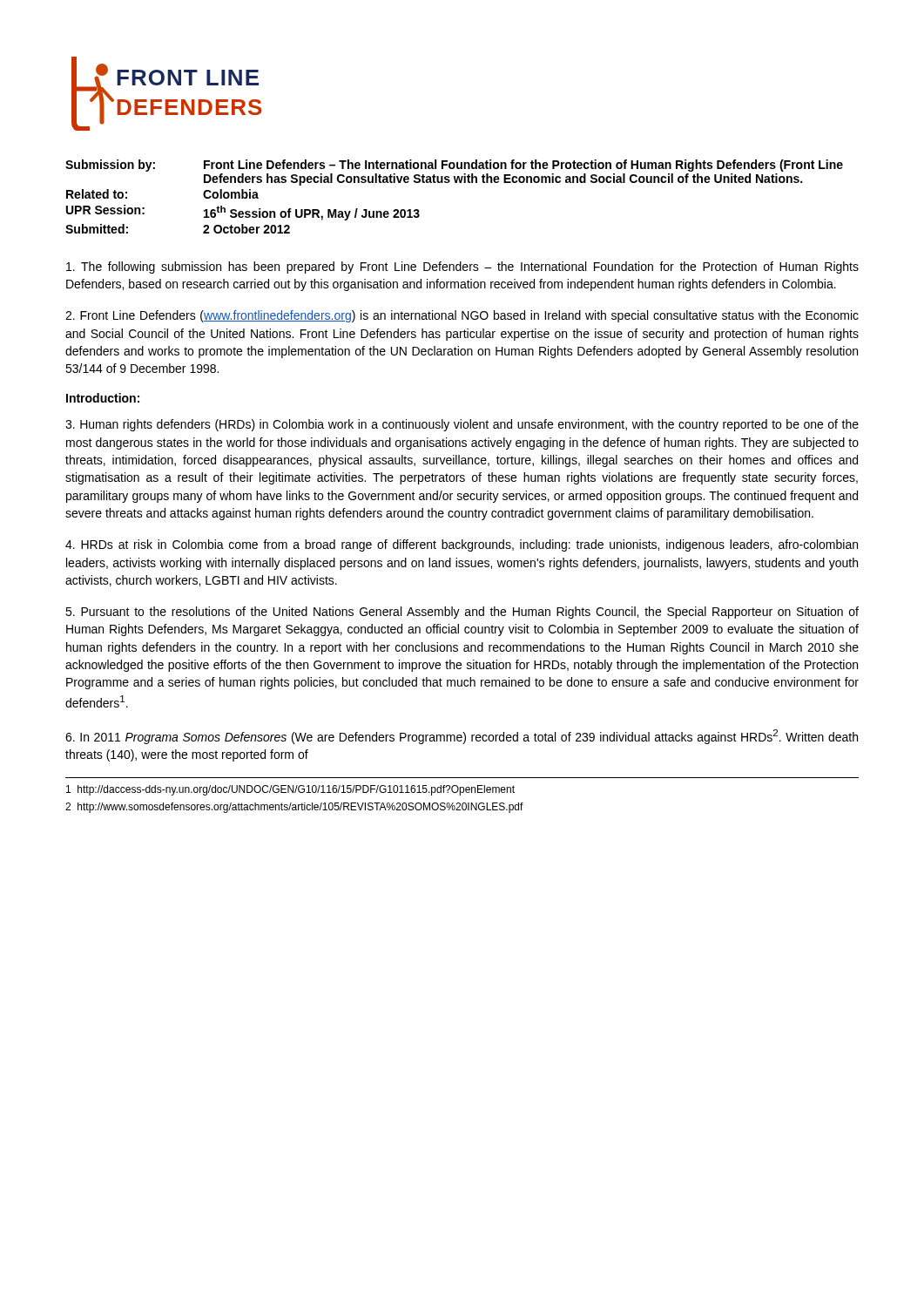Point to the element starting "Front Line Defenders (www.frontlinedefenders.org) is an international"
924x1307 pixels.
[462, 342]
